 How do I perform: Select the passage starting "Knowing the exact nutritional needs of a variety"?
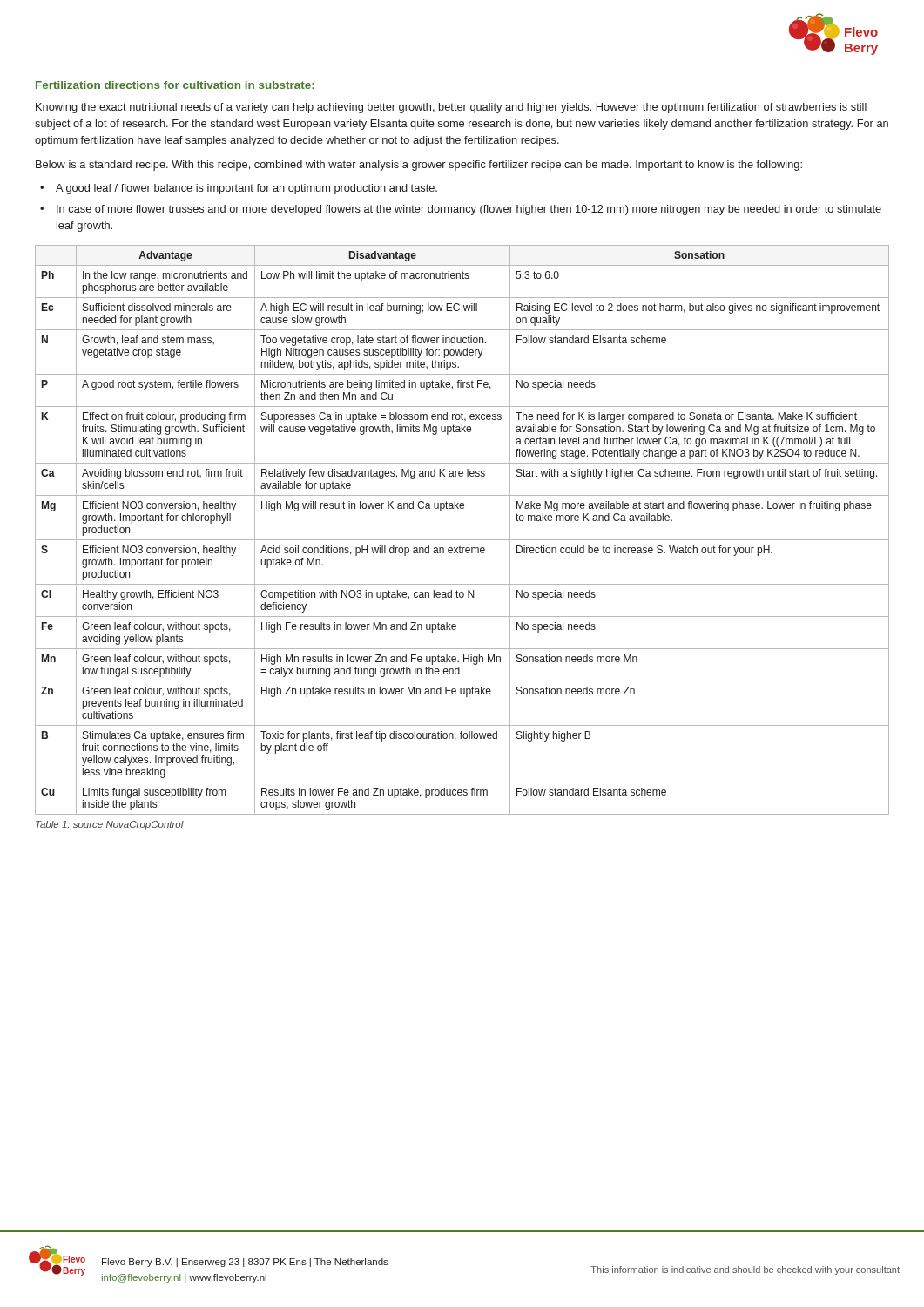coord(462,123)
